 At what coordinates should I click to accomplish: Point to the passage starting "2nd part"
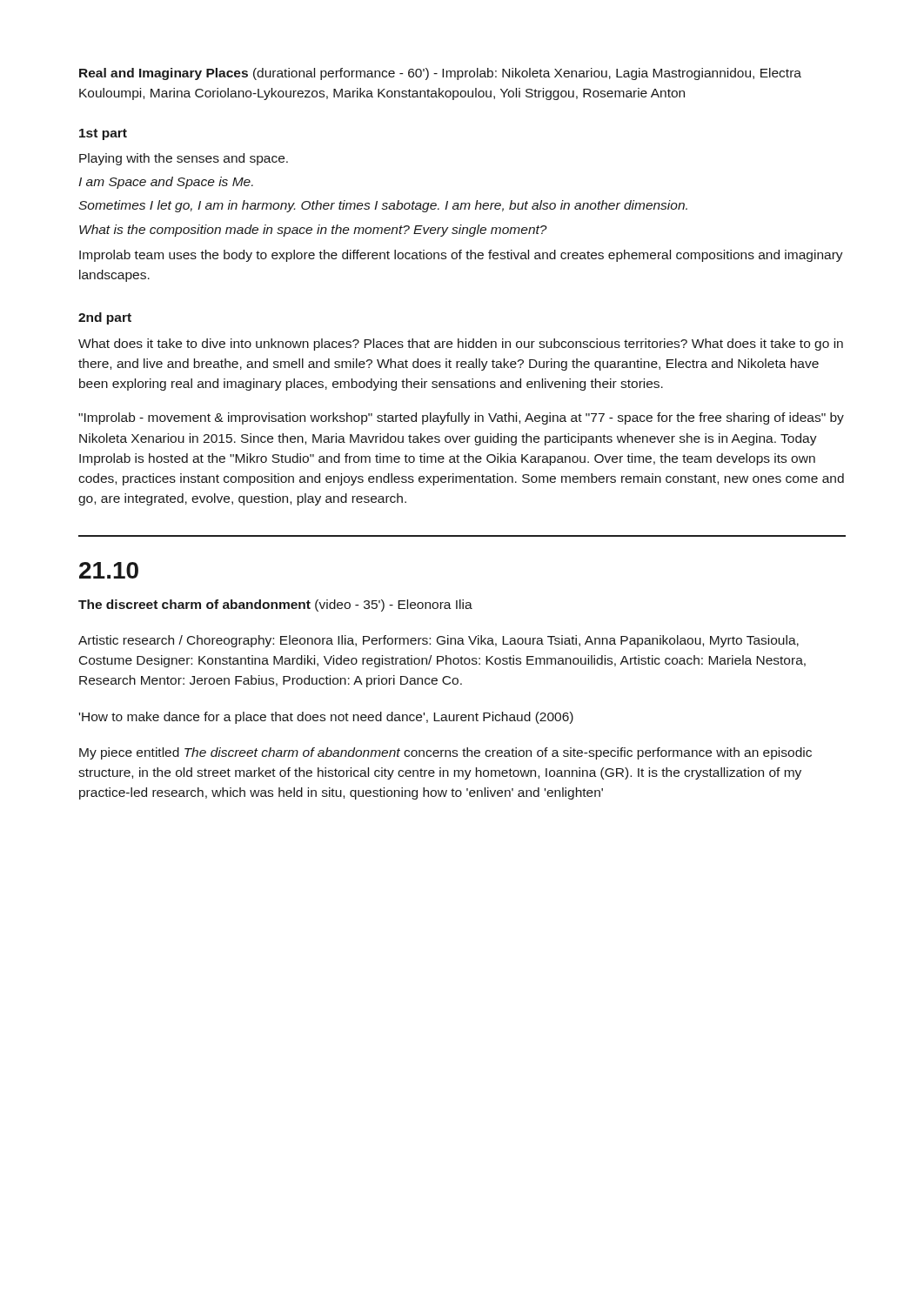(x=105, y=317)
